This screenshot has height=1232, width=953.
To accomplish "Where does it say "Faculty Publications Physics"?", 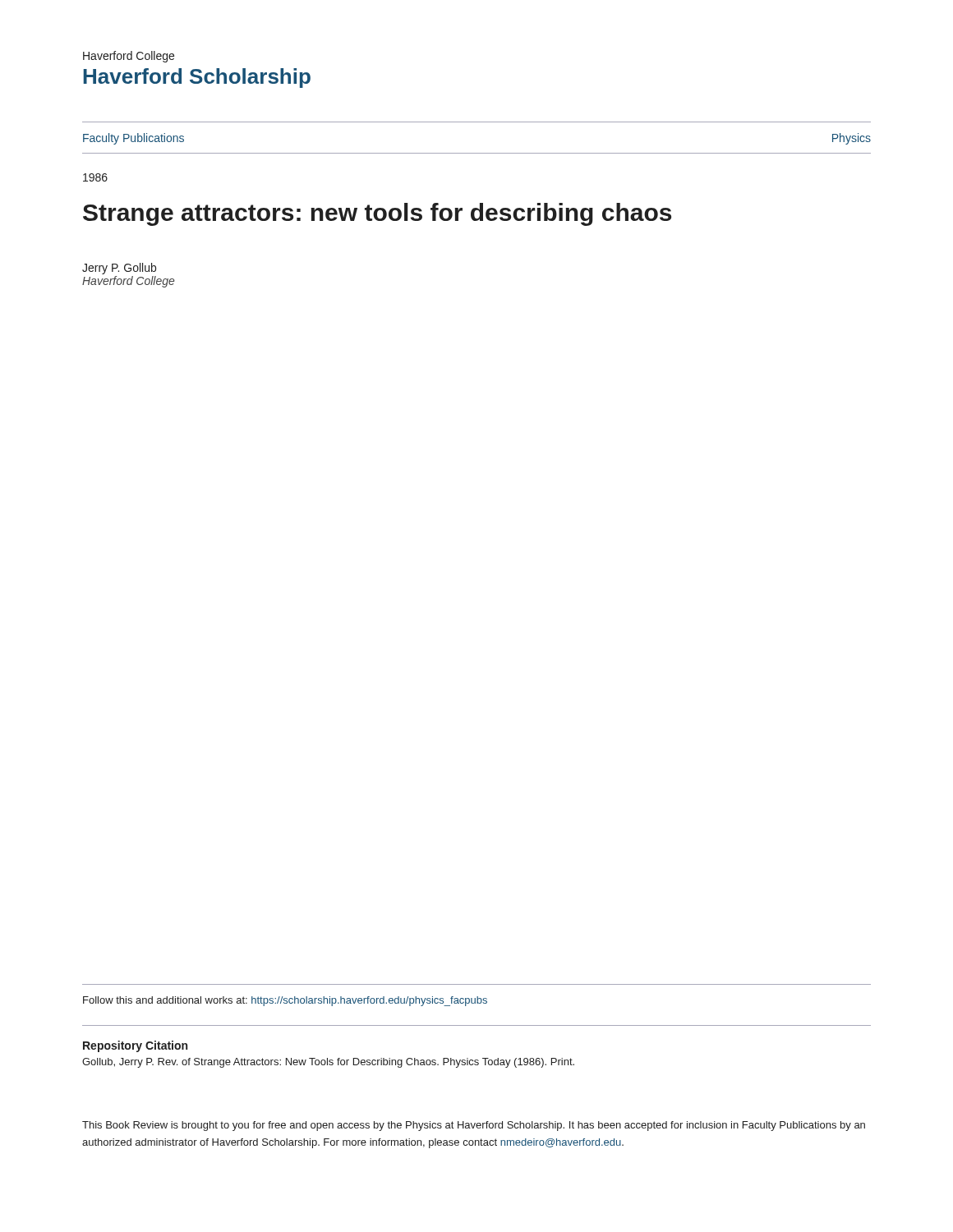I will click(x=132, y=138).
